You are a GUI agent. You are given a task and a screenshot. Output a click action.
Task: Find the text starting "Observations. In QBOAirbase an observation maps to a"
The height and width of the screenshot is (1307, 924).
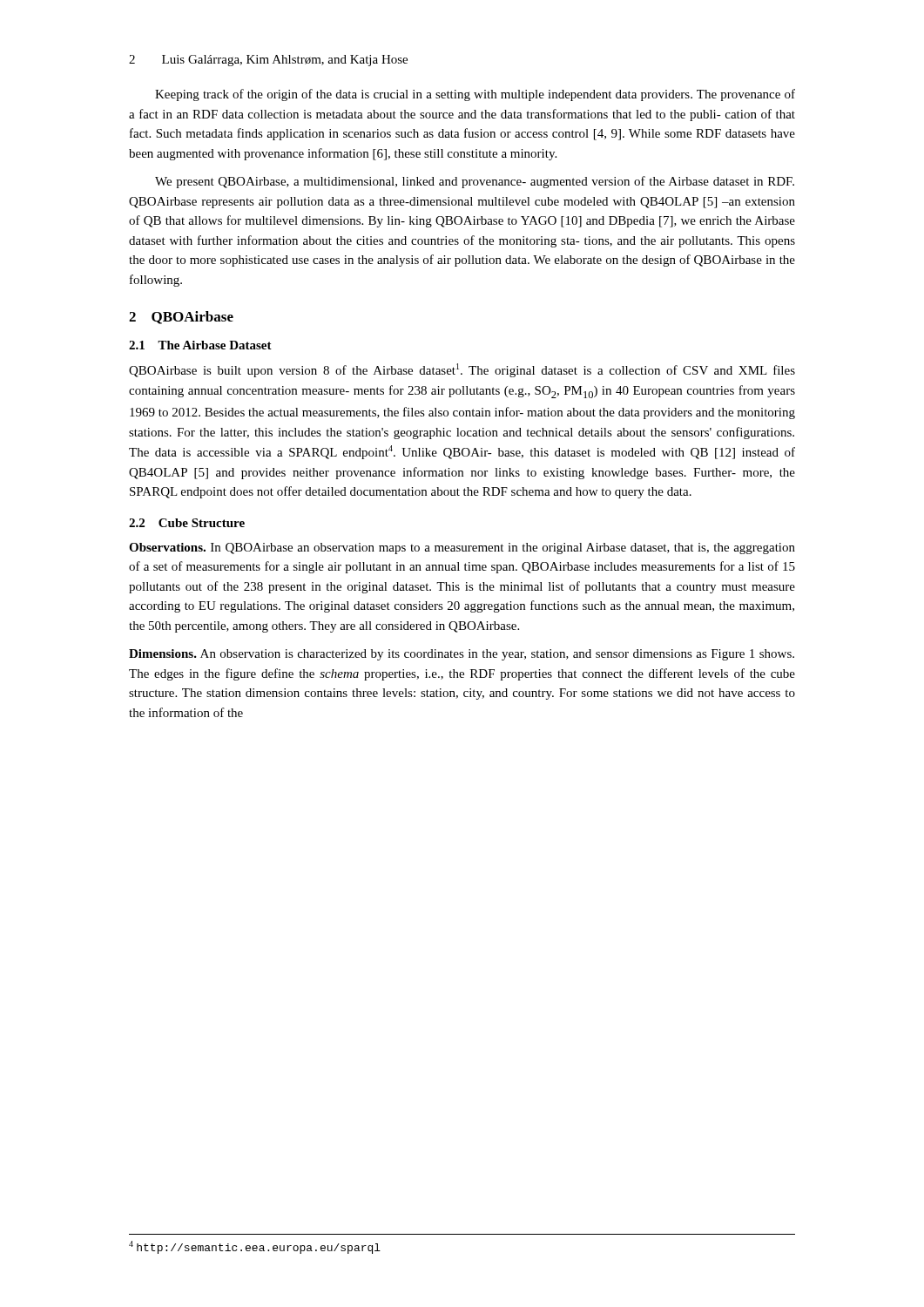click(462, 586)
